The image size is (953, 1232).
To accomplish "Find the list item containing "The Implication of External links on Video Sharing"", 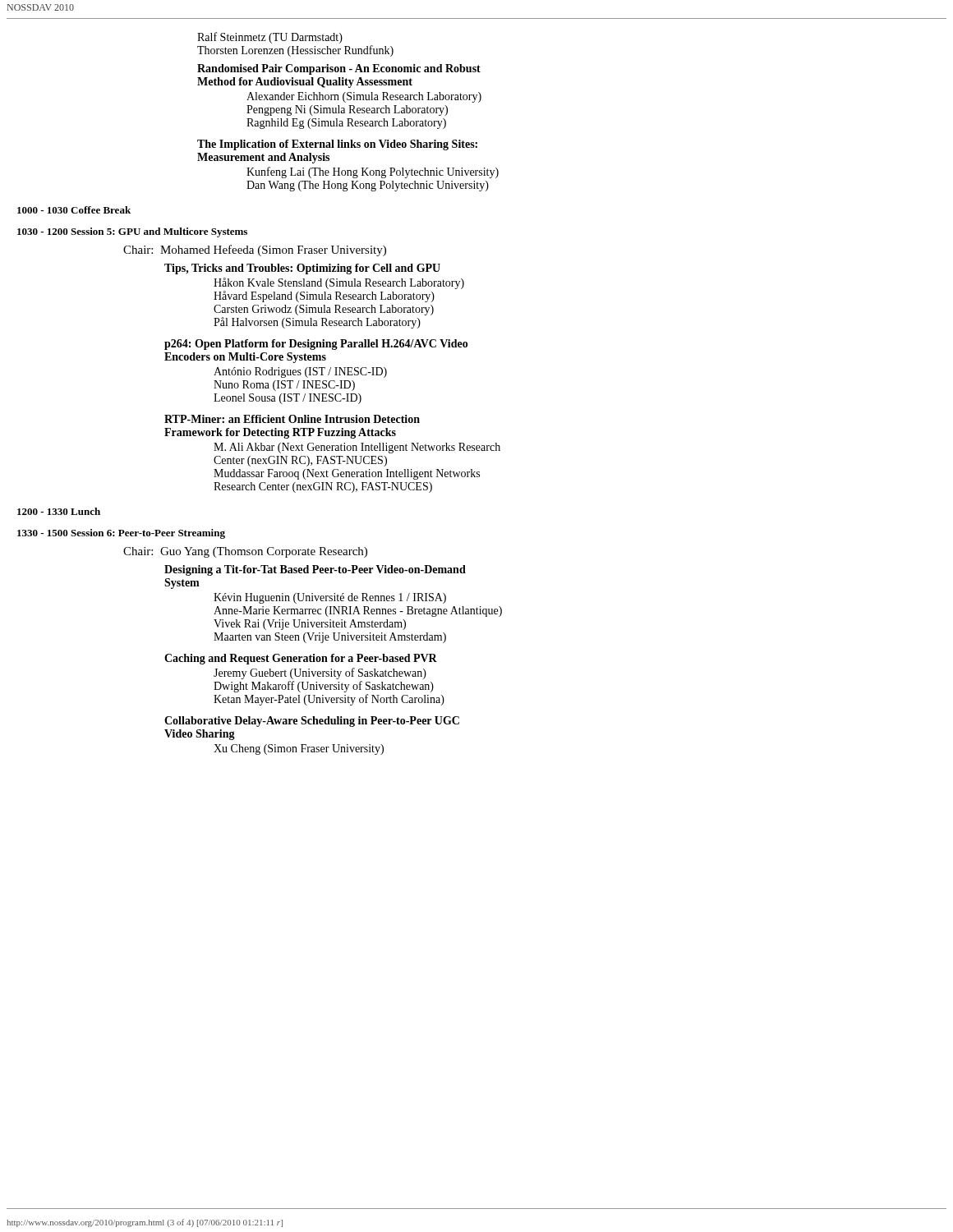I will click(337, 145).
